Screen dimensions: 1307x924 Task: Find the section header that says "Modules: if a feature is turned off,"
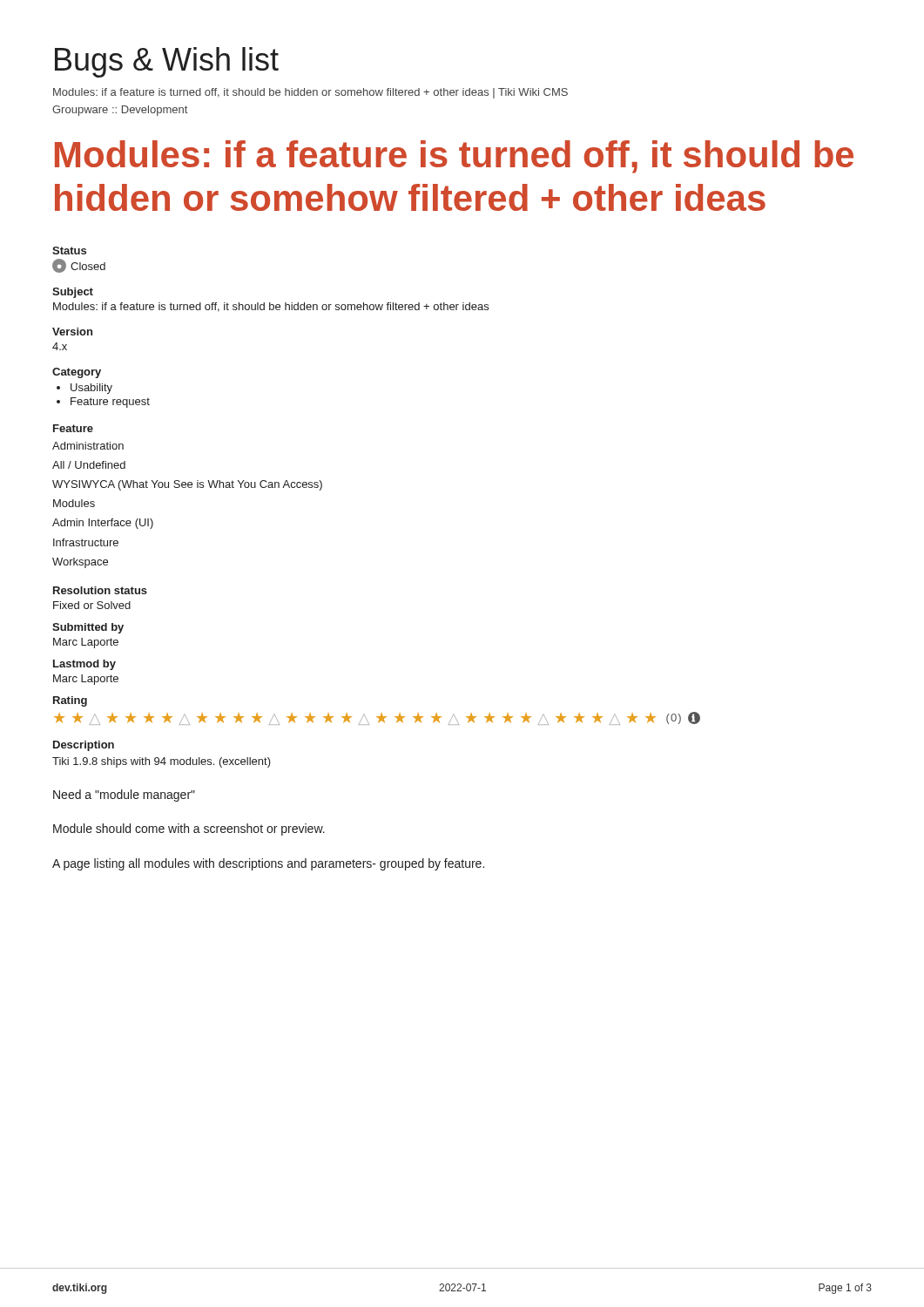(462, 177)
